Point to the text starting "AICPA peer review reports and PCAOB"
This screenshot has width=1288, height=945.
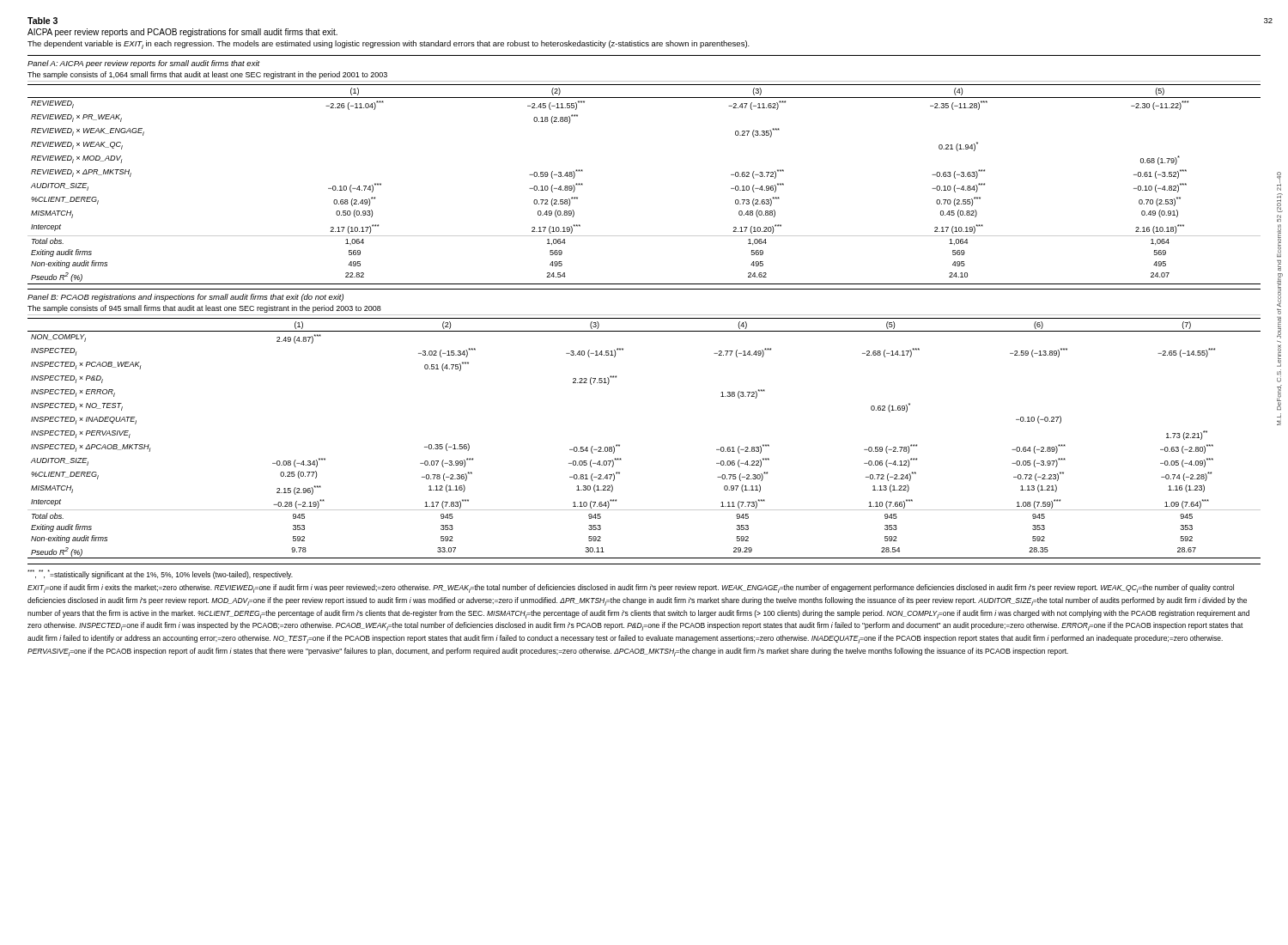pyautogui.click(x=183, y=32)
